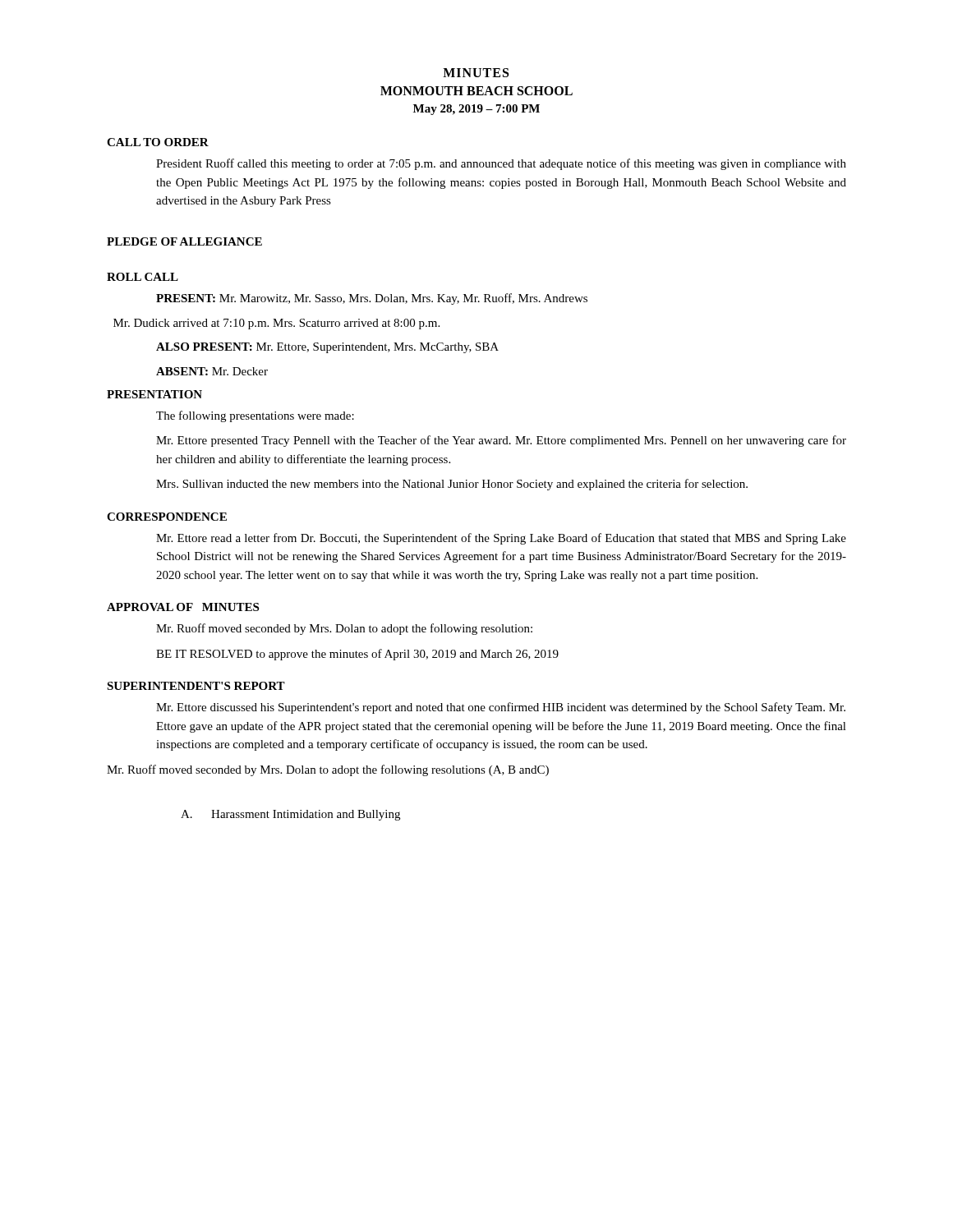Point to the block starting "ROLL CALL"

point(143,276)
